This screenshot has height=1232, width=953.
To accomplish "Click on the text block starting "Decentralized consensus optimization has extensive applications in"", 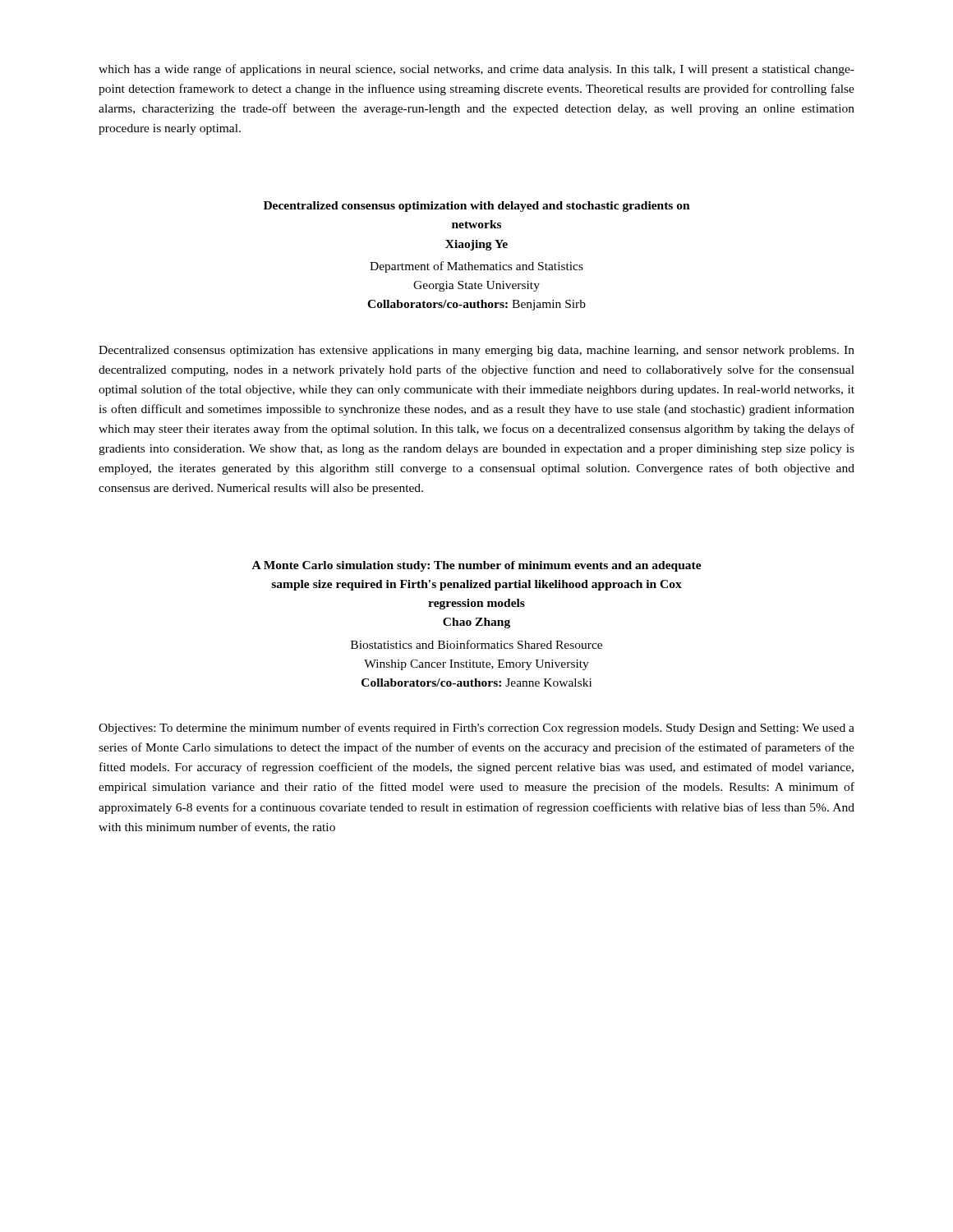I will (x=476, y=418).
